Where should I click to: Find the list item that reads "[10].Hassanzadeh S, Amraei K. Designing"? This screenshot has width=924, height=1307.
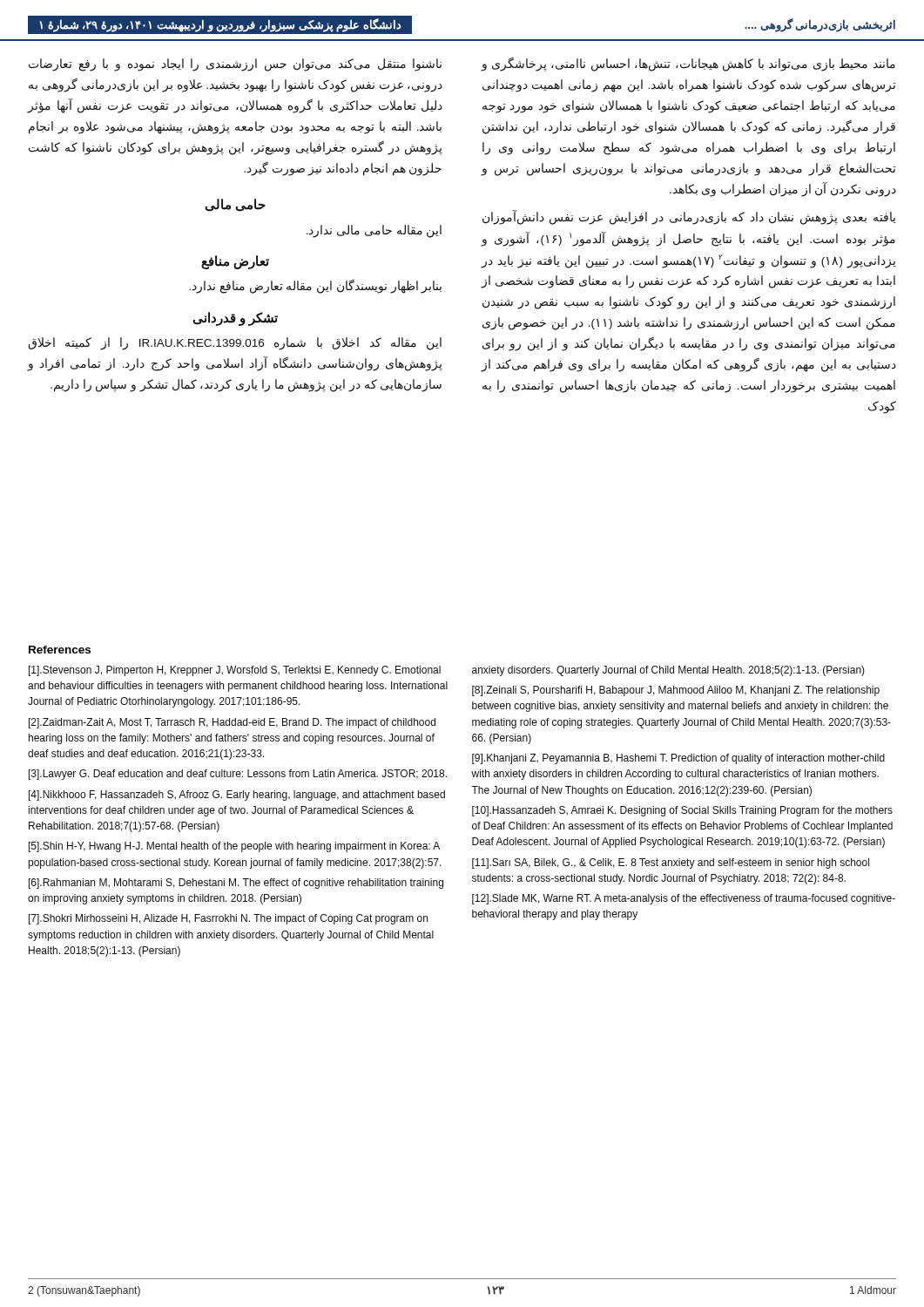tap(682, 826)
